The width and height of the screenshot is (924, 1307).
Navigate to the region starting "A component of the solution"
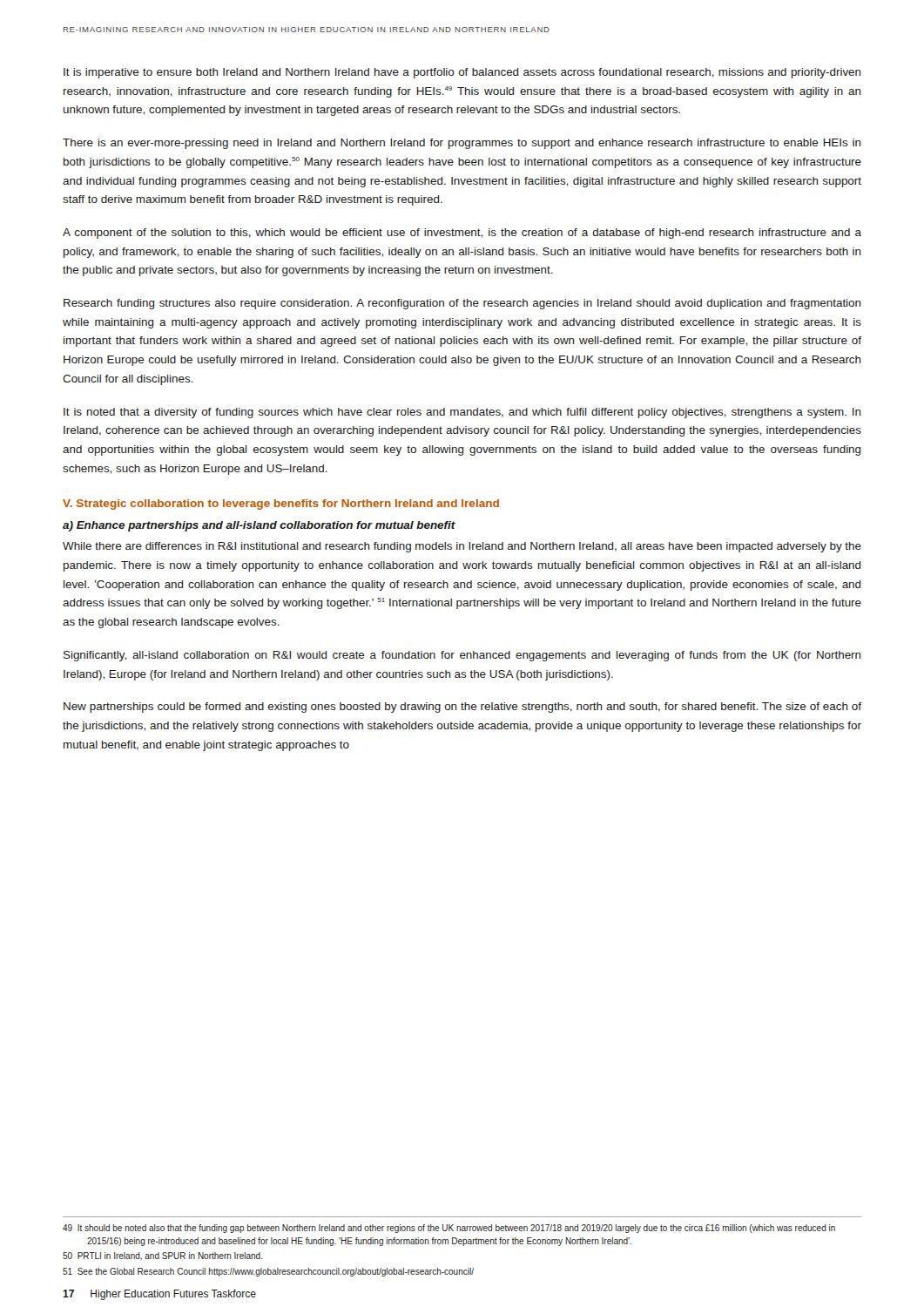point(462,251)
